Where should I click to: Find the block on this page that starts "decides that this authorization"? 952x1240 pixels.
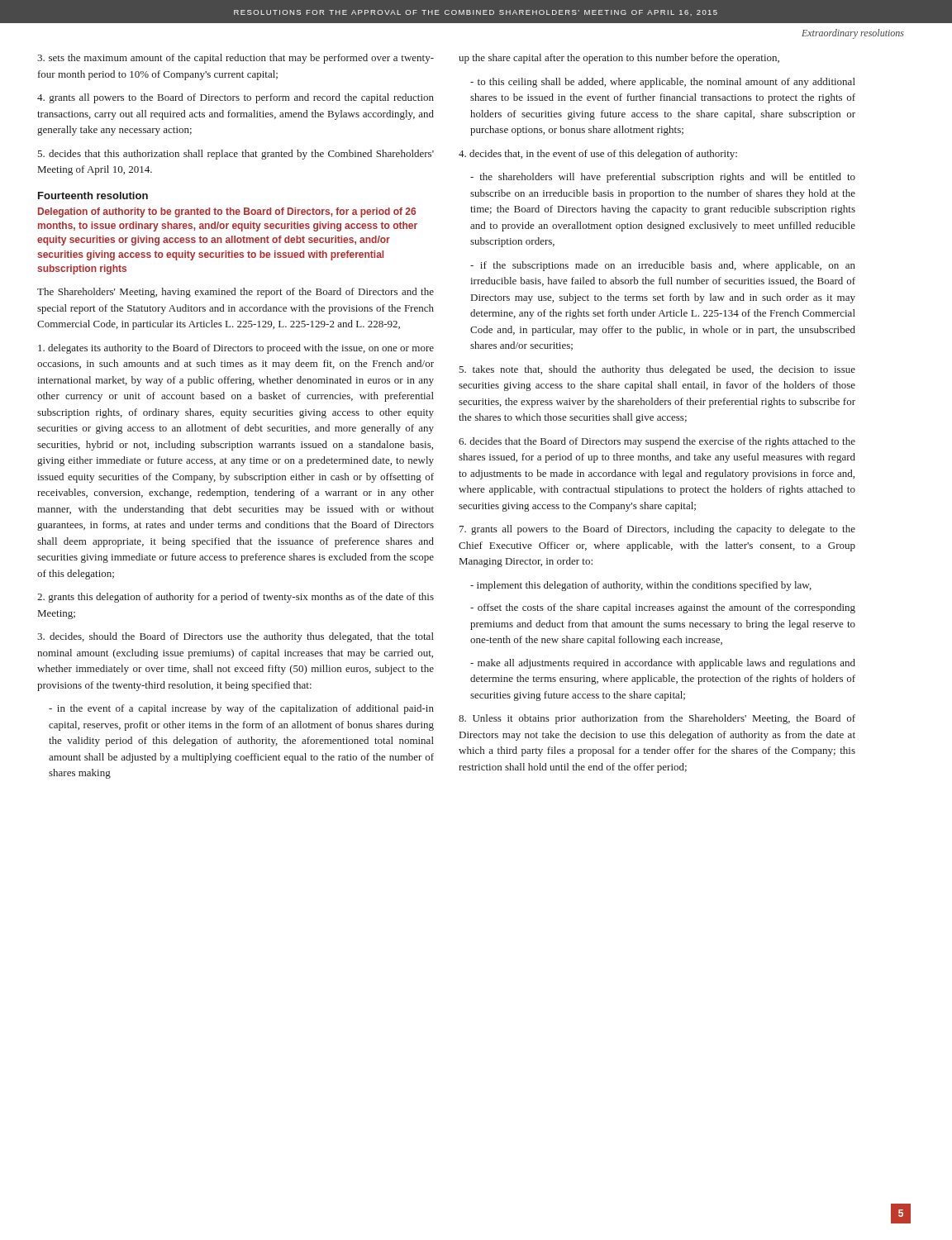(236, 161)
